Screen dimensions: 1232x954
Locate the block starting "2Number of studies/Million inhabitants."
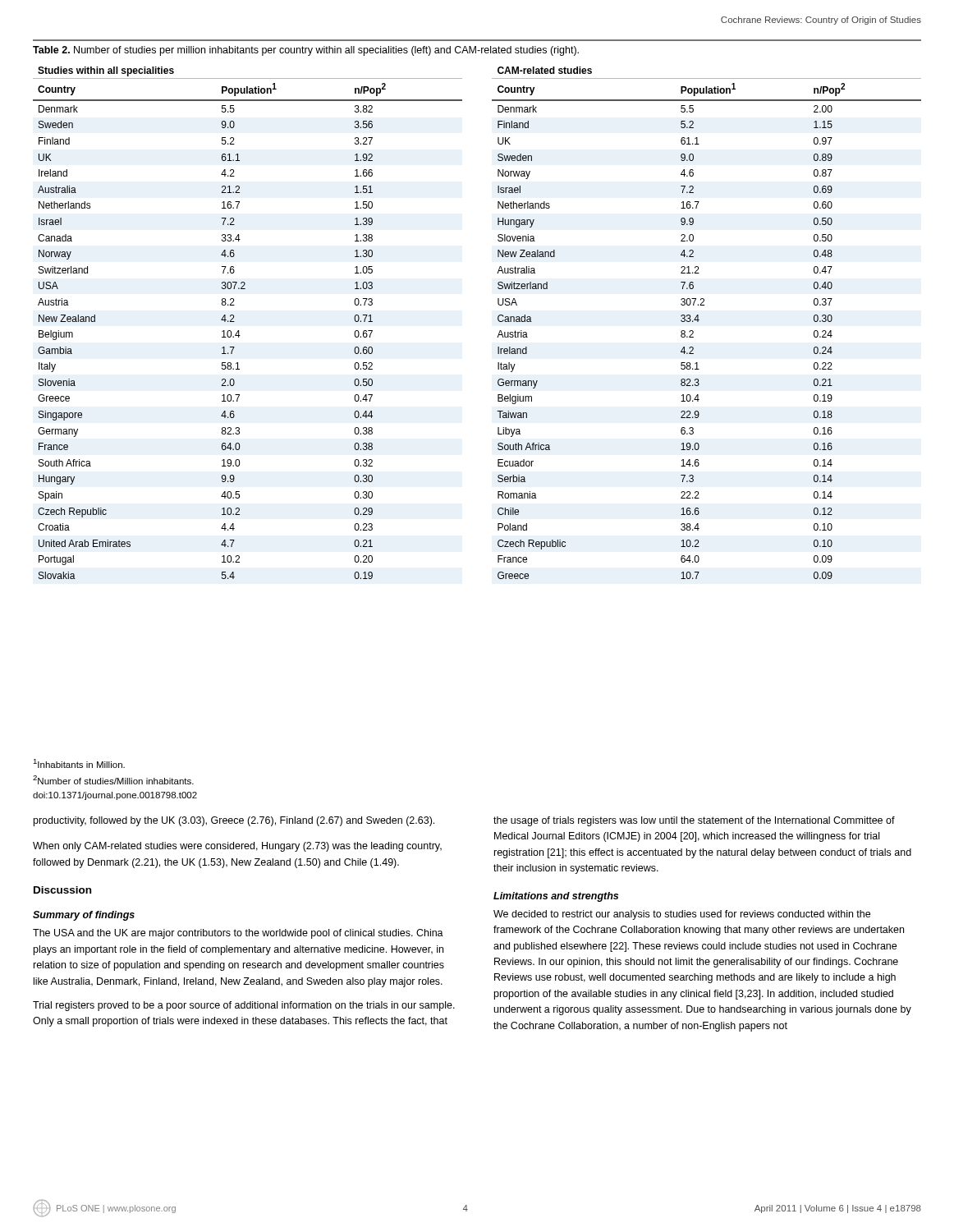[113, 779]
